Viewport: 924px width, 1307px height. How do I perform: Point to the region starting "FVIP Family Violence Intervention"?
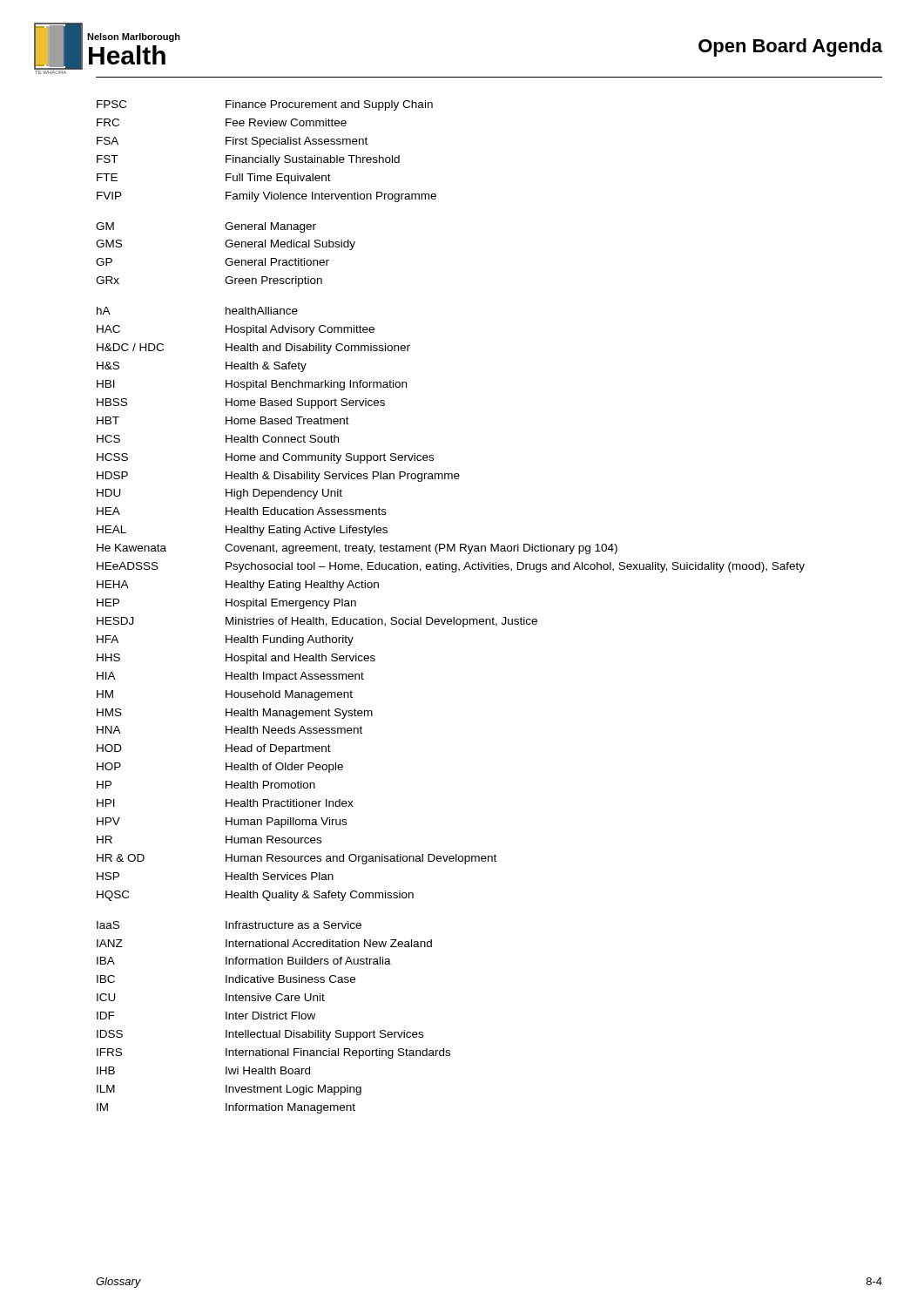[266, 197]
